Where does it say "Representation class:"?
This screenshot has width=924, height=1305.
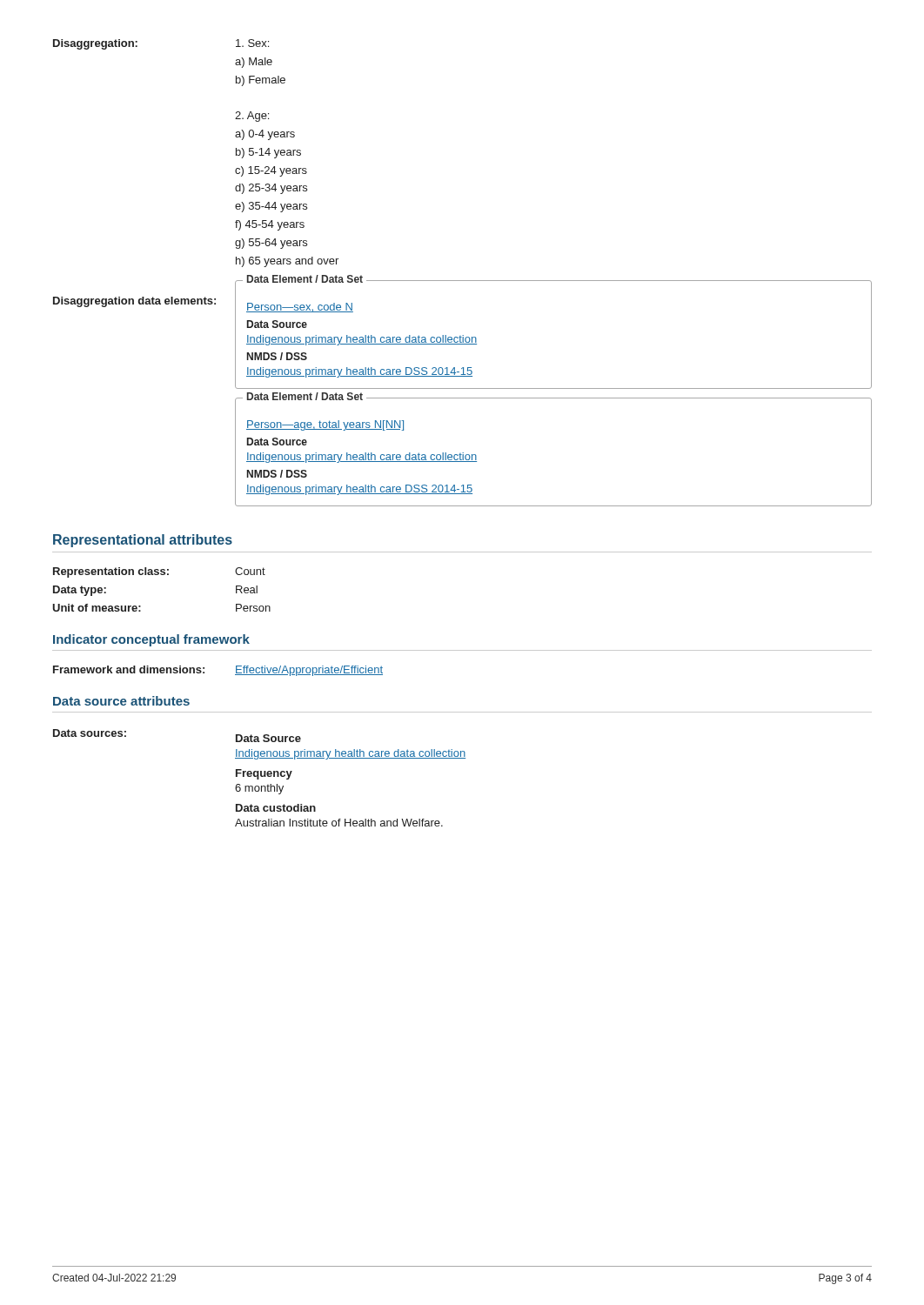click(111, 571)
